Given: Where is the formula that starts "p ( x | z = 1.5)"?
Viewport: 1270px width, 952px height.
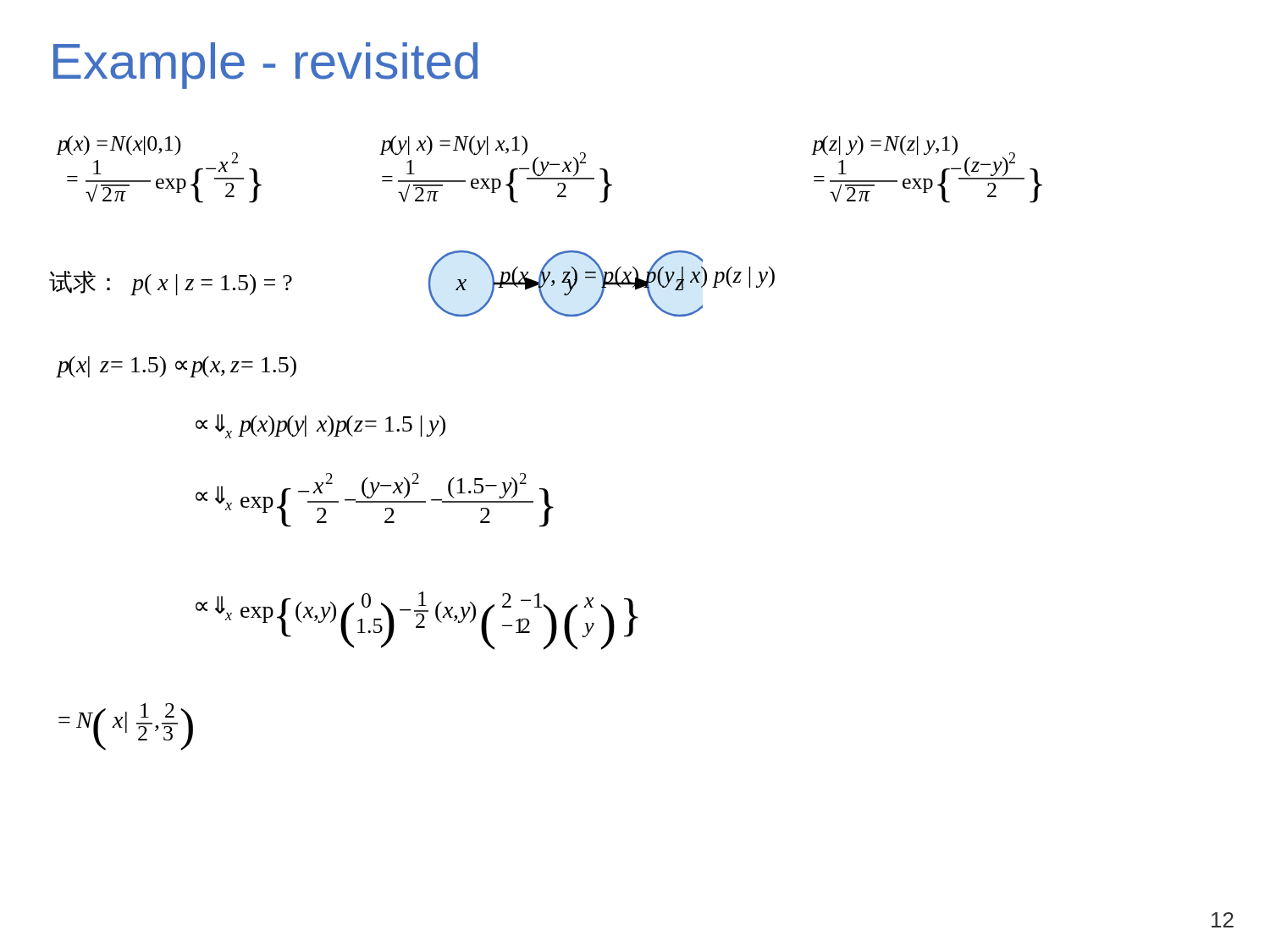Looking at the screenshot, I should 557,614.
